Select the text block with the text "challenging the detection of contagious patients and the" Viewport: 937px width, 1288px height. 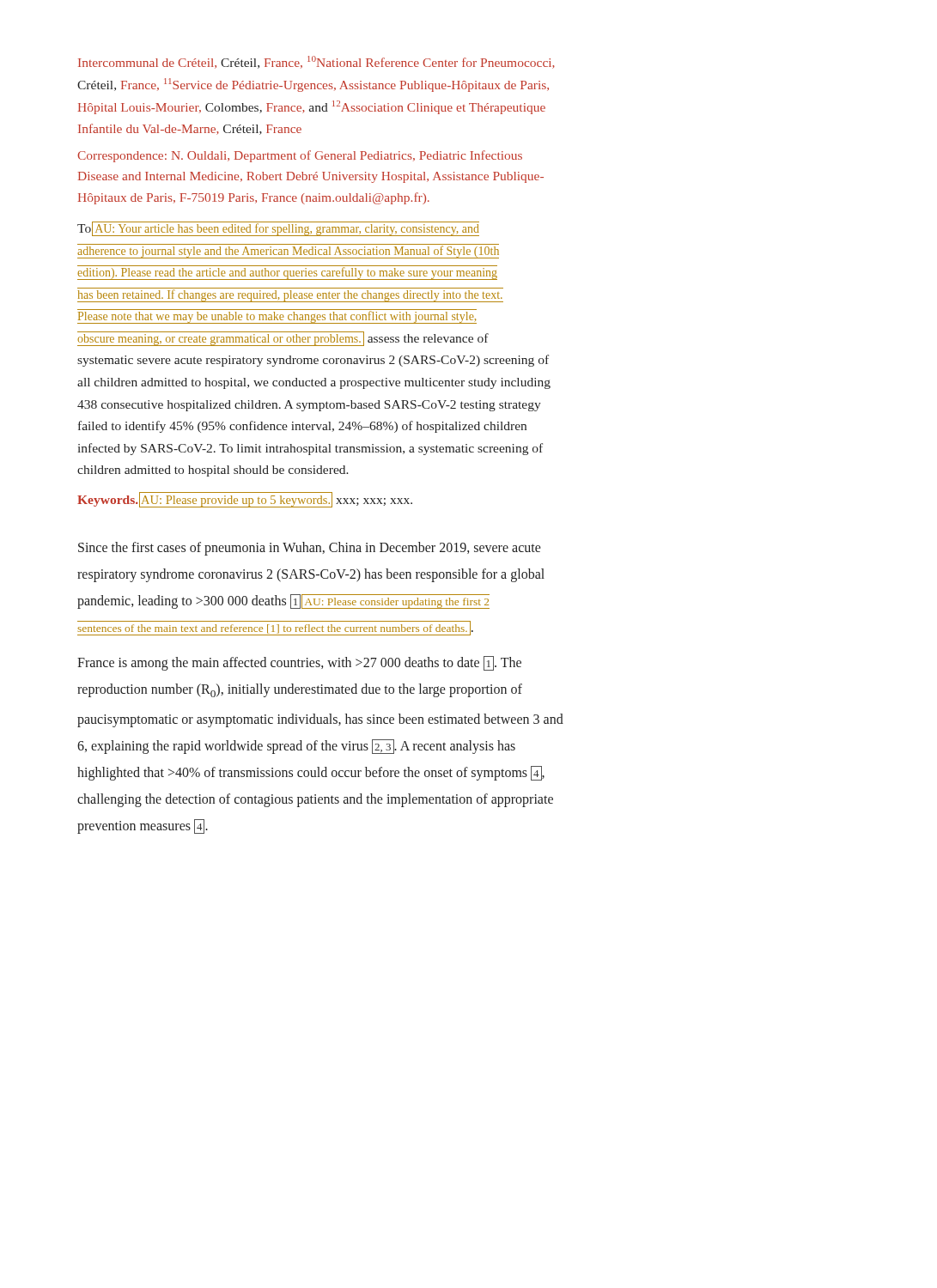315,799
